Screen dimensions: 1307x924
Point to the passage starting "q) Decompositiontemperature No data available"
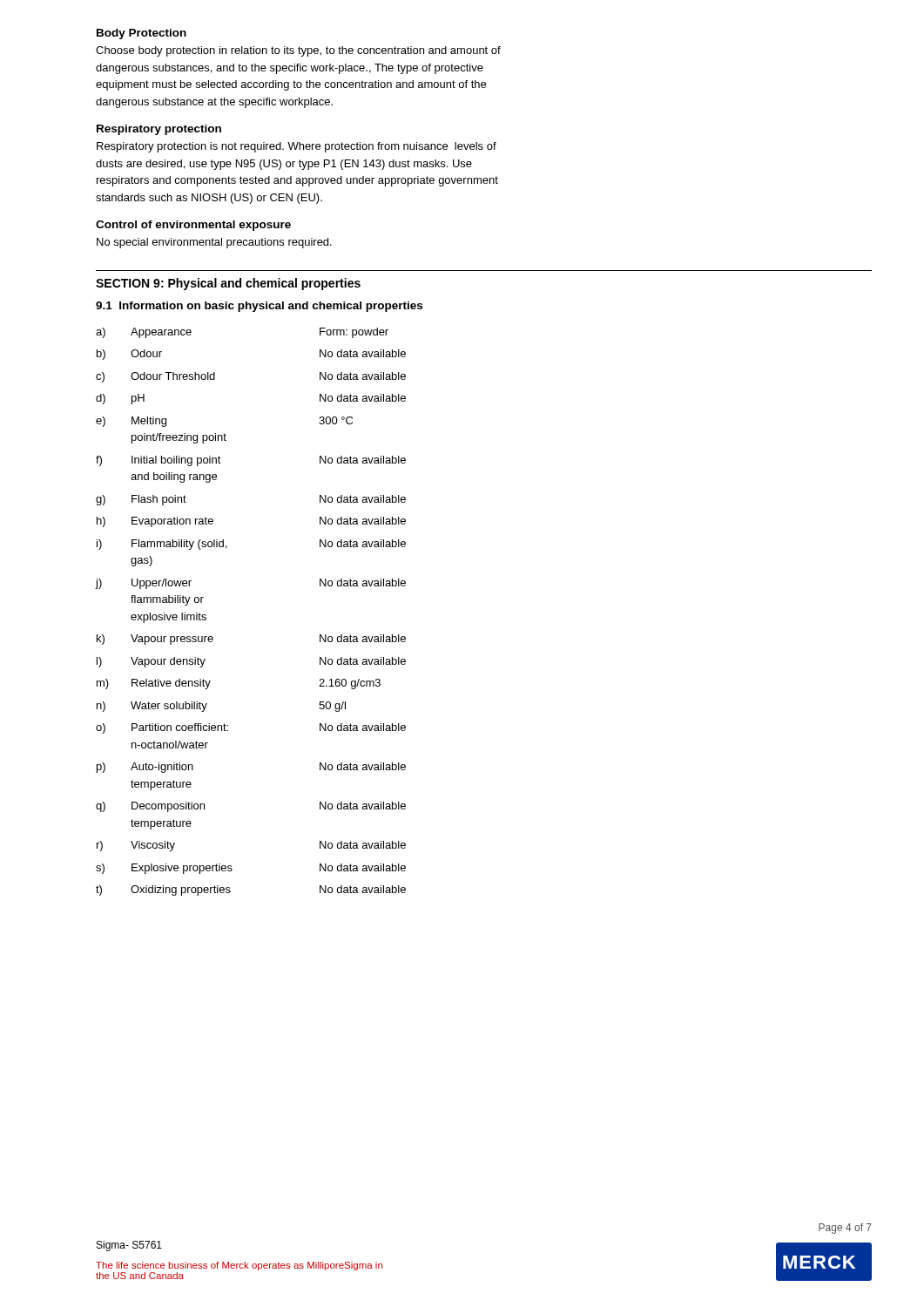click(169, 806)
